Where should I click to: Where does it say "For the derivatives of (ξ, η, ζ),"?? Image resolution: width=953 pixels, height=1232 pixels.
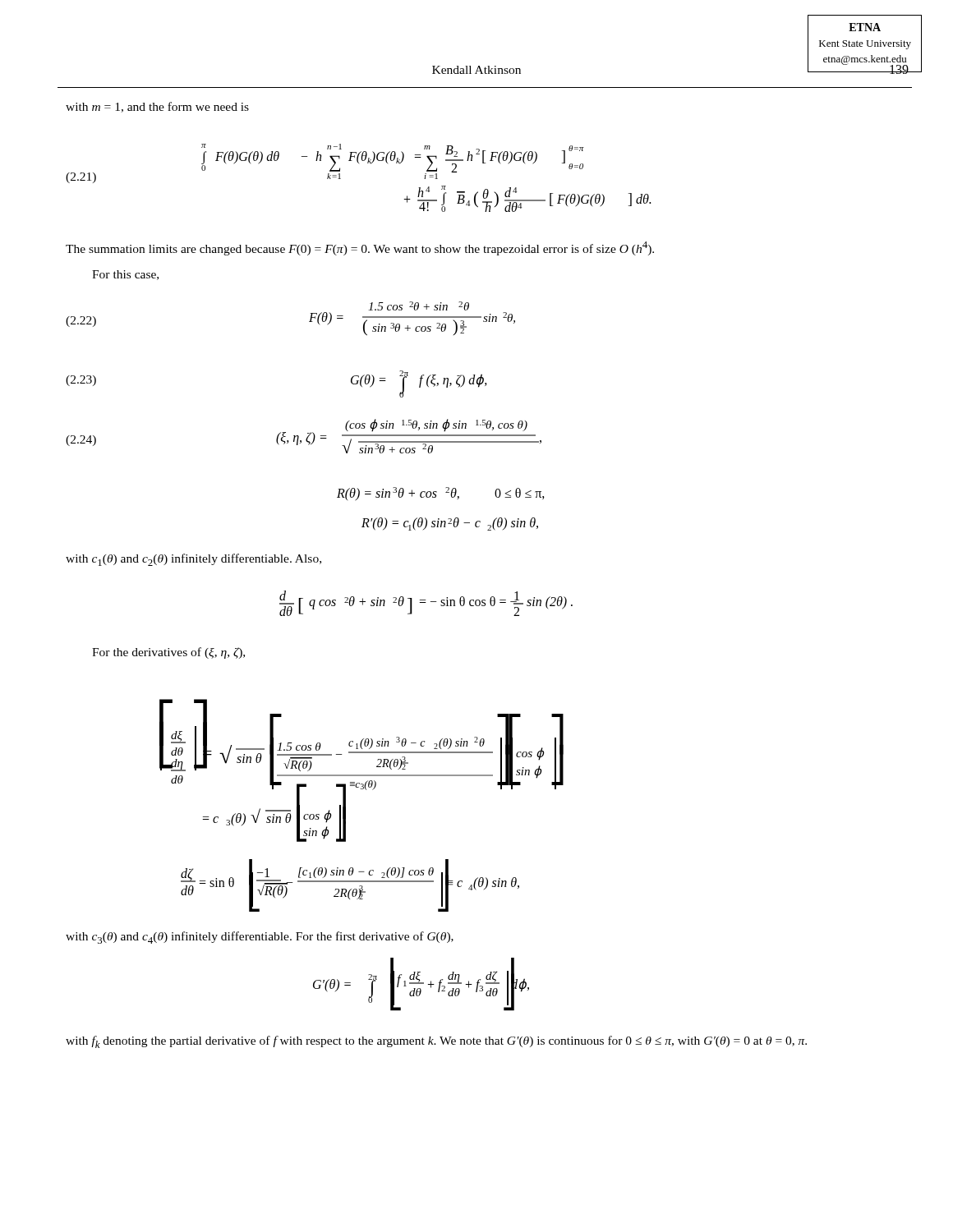pos(169,652)
